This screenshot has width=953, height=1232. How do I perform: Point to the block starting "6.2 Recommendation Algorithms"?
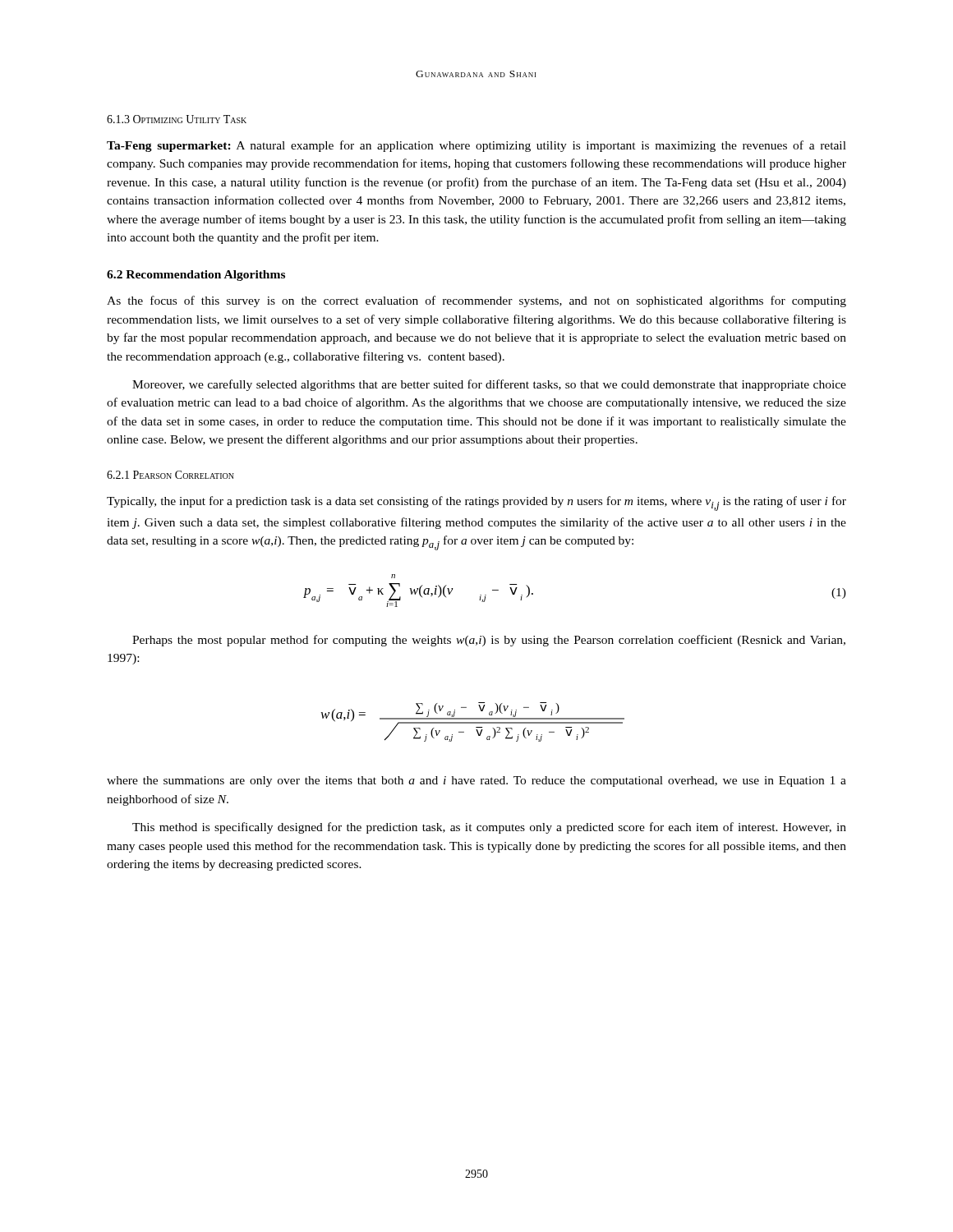click(x=196, y=274)
